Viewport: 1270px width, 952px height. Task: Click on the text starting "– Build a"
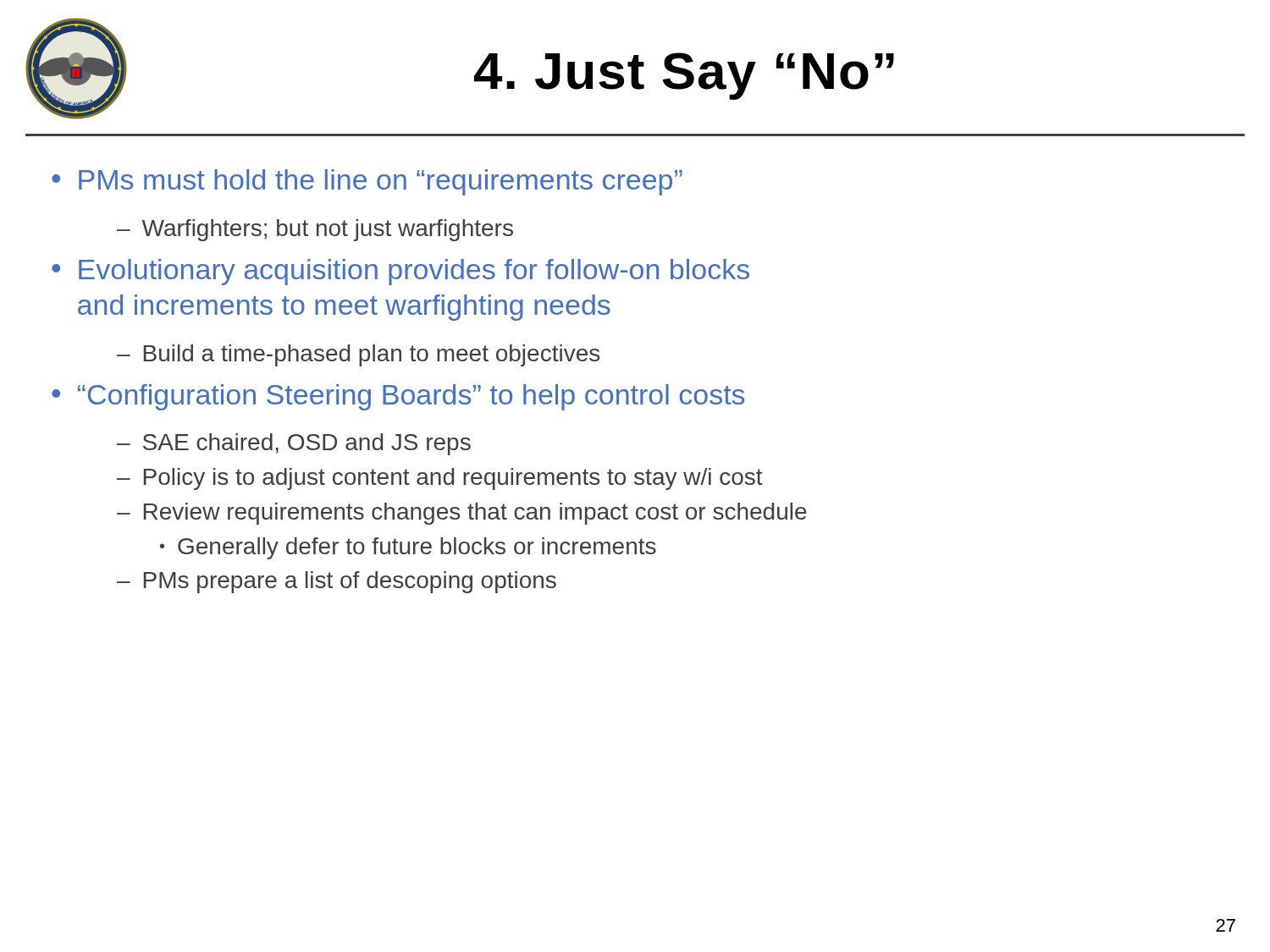359,353
